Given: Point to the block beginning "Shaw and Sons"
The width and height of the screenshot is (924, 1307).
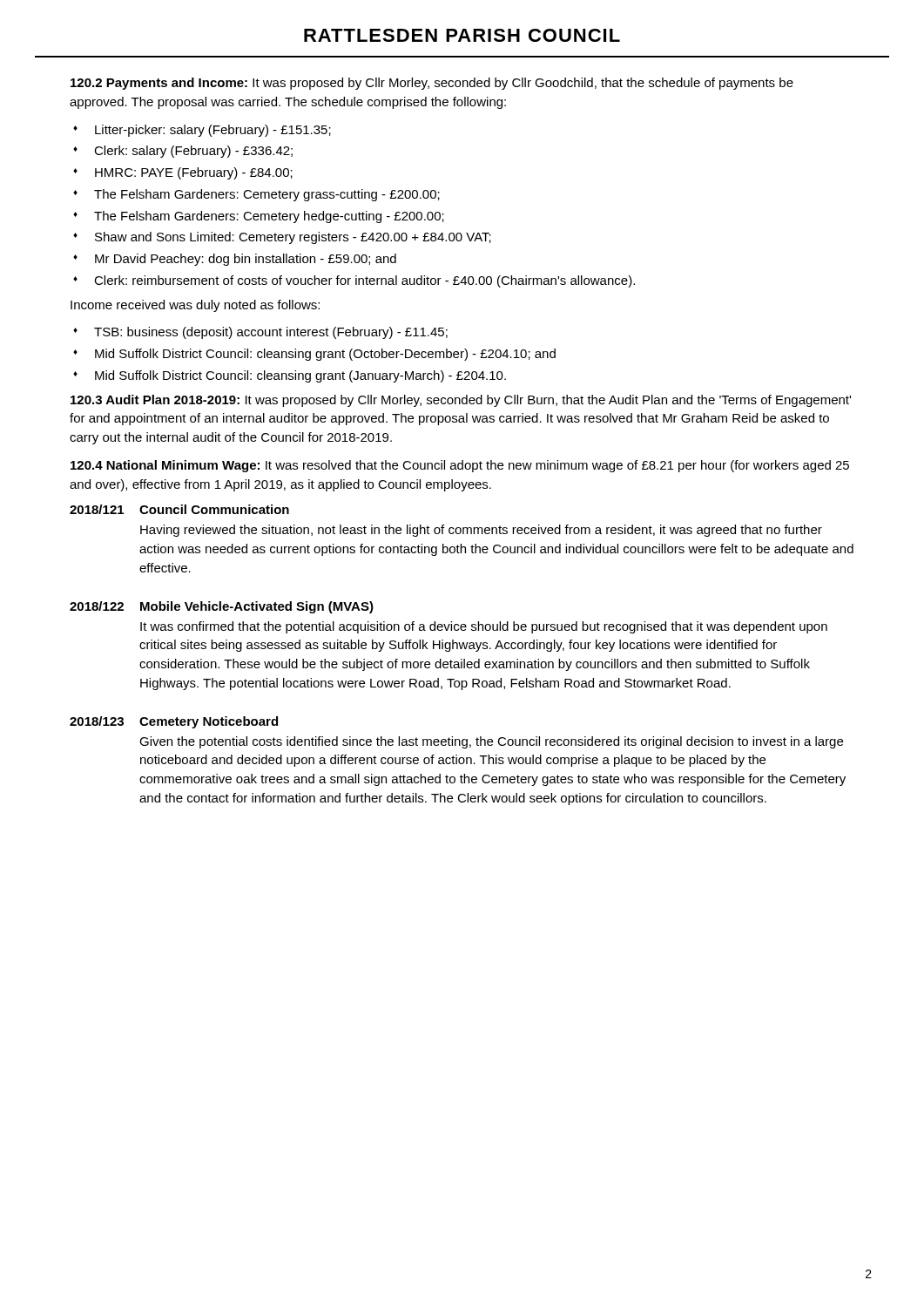Looking at the screenshot, I should (462, 237).
